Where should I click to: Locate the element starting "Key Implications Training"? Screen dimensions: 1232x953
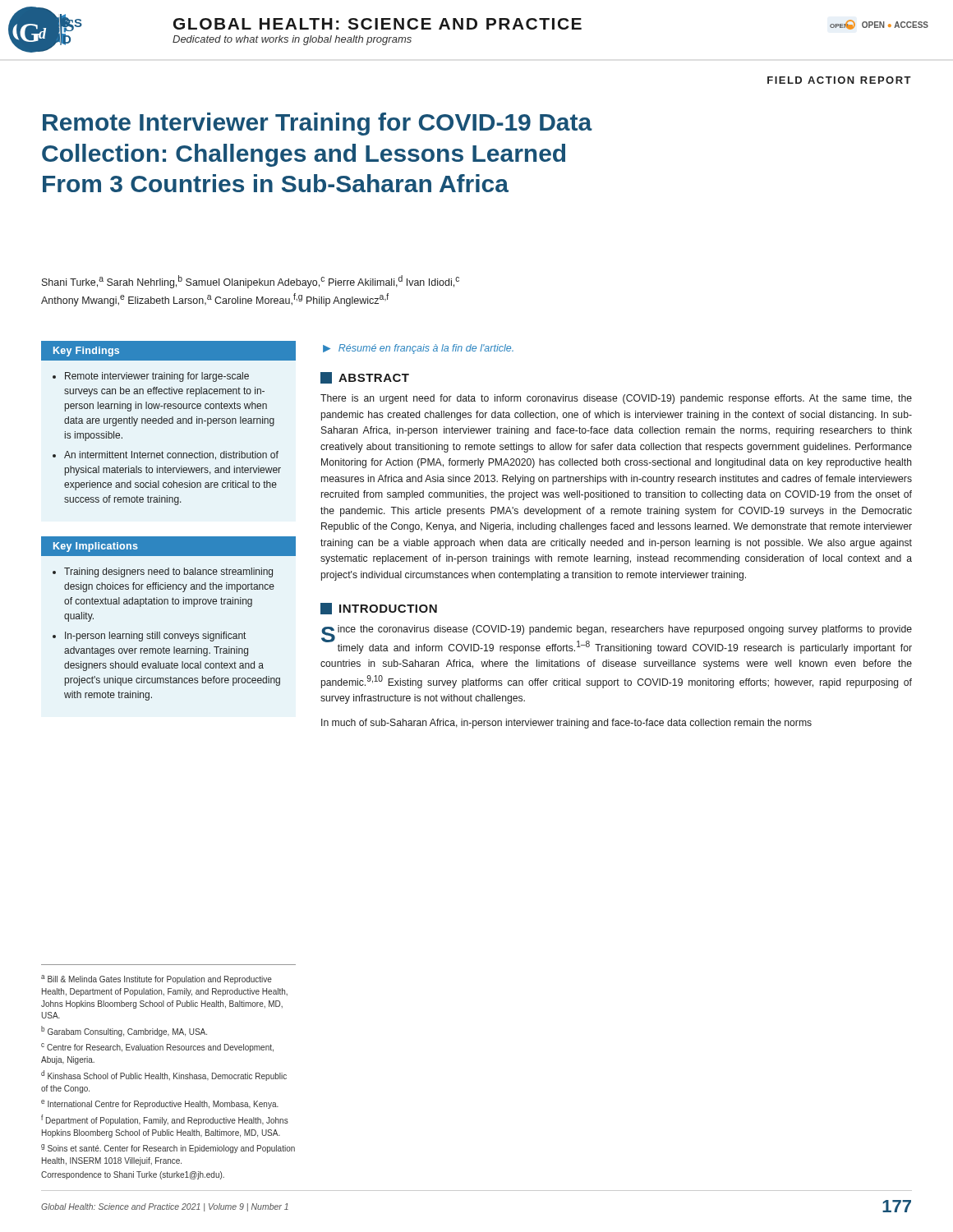tap(168, 627)
